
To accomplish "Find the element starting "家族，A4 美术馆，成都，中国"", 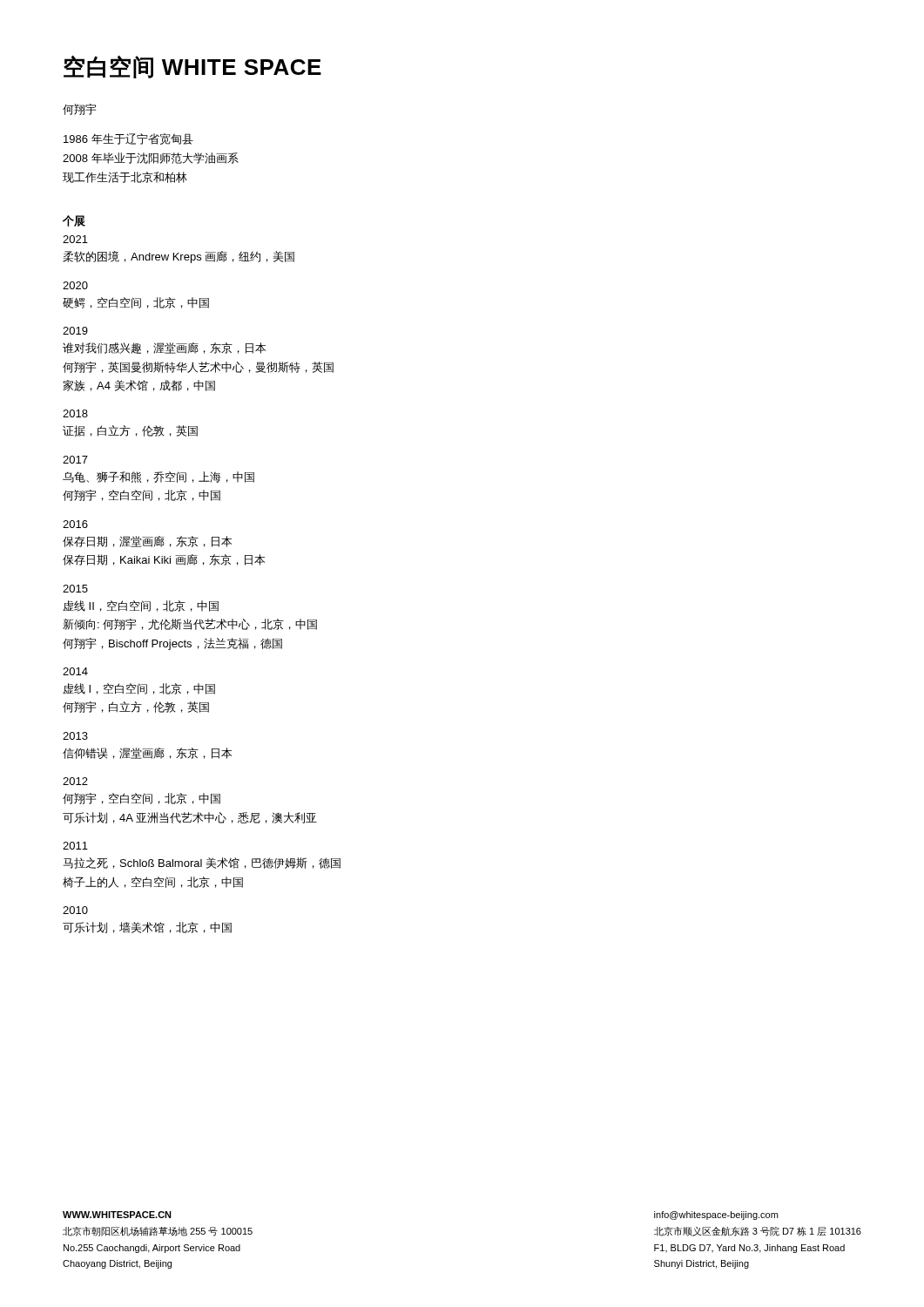I will [x=139, y=386].
